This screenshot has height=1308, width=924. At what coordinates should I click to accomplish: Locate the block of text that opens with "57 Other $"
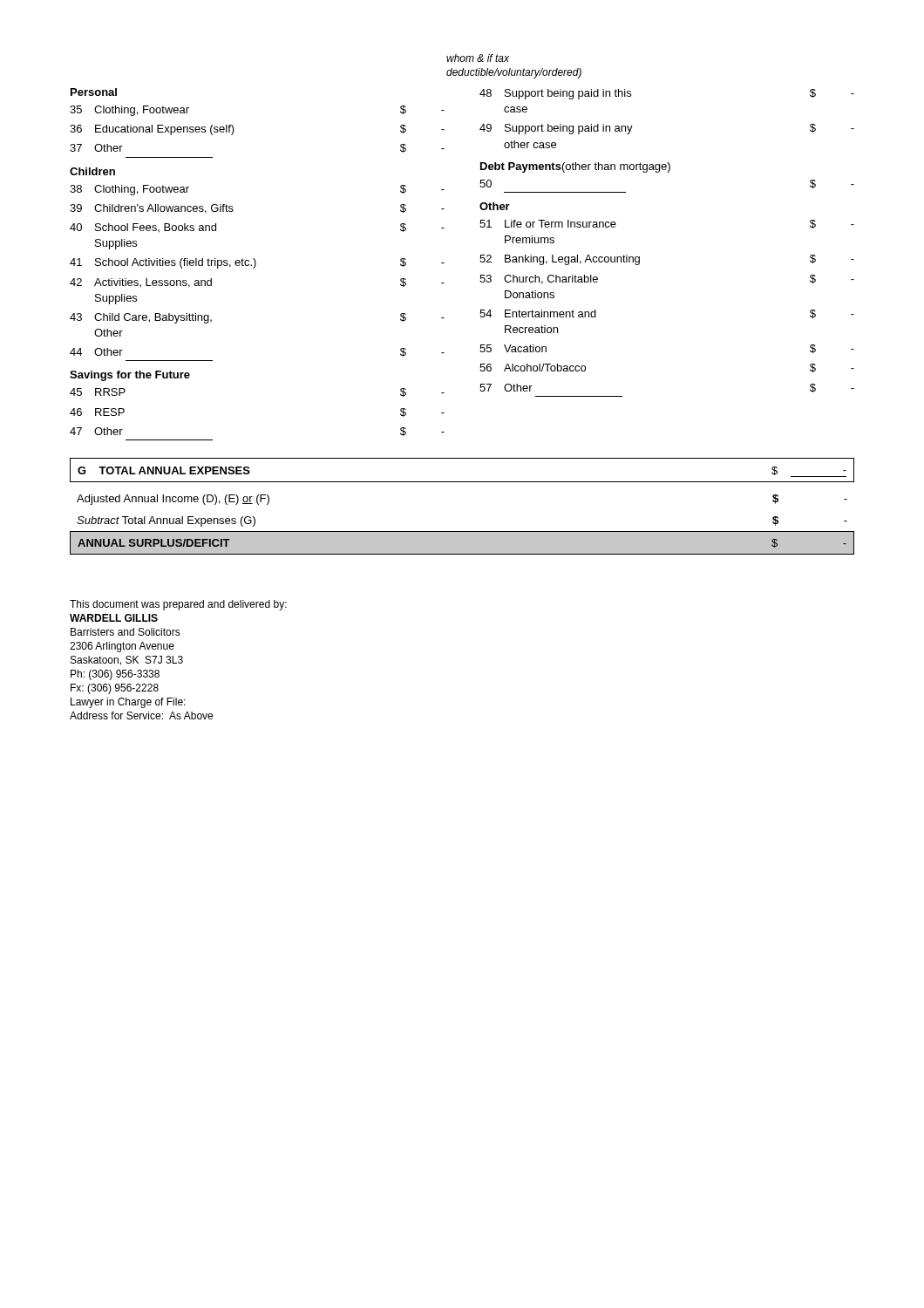click(x=512, y=388)
